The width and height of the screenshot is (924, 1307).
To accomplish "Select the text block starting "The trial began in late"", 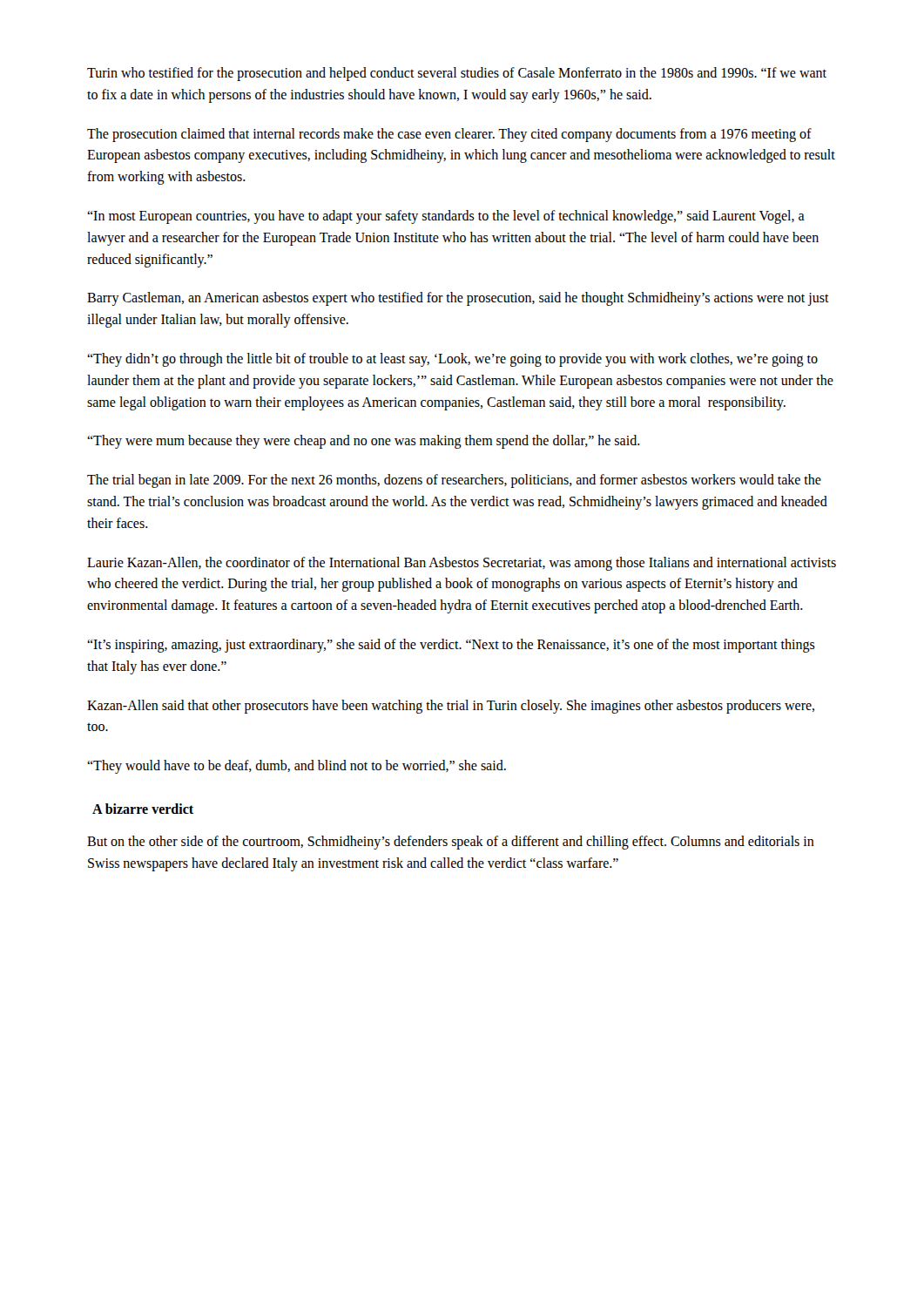I will coord(457,501).
